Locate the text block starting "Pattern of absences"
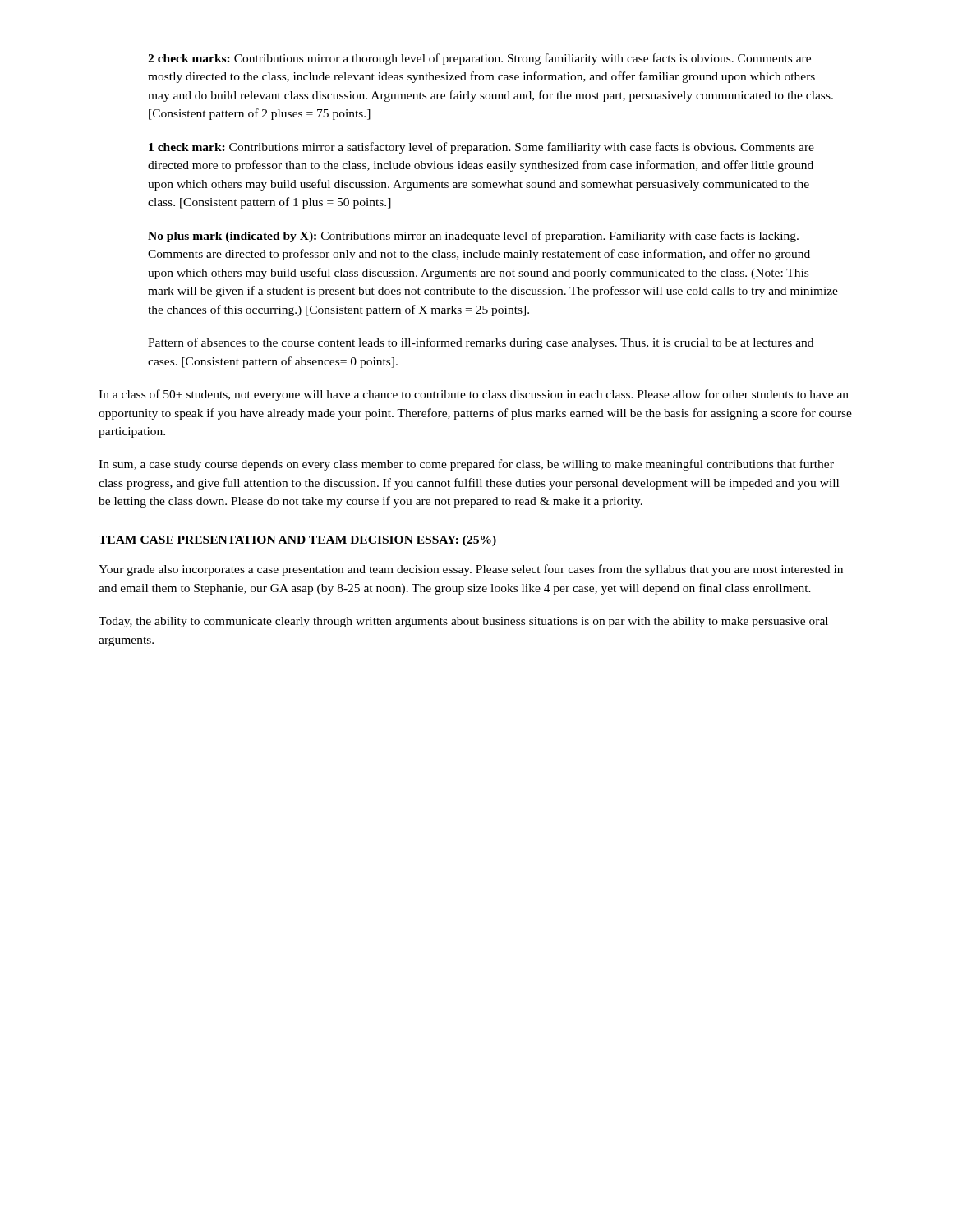This screenshot has height=1232, width=953. pyautogui.click(x=481, y=351)
